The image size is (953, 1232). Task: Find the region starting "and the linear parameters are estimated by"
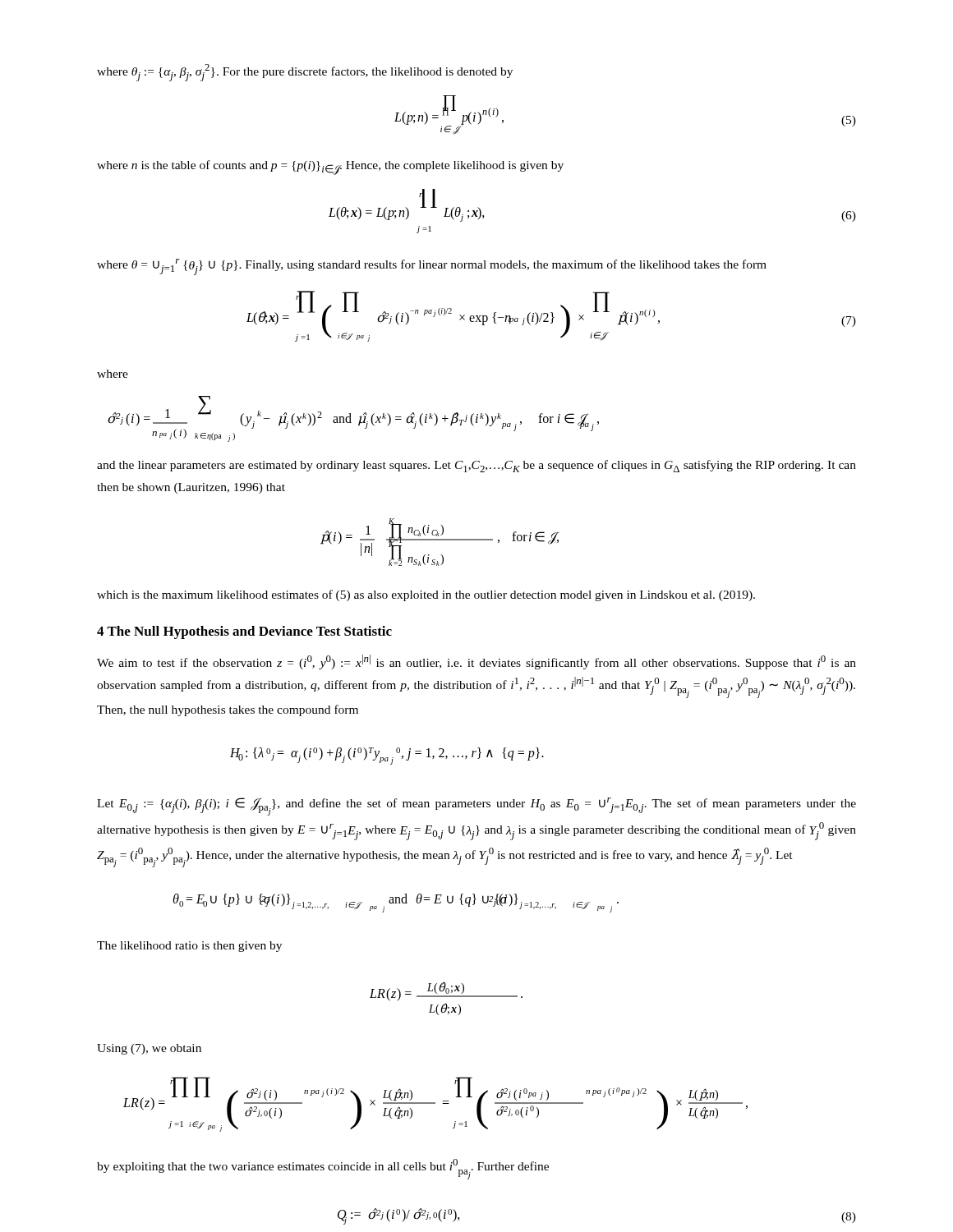(476, 476)
